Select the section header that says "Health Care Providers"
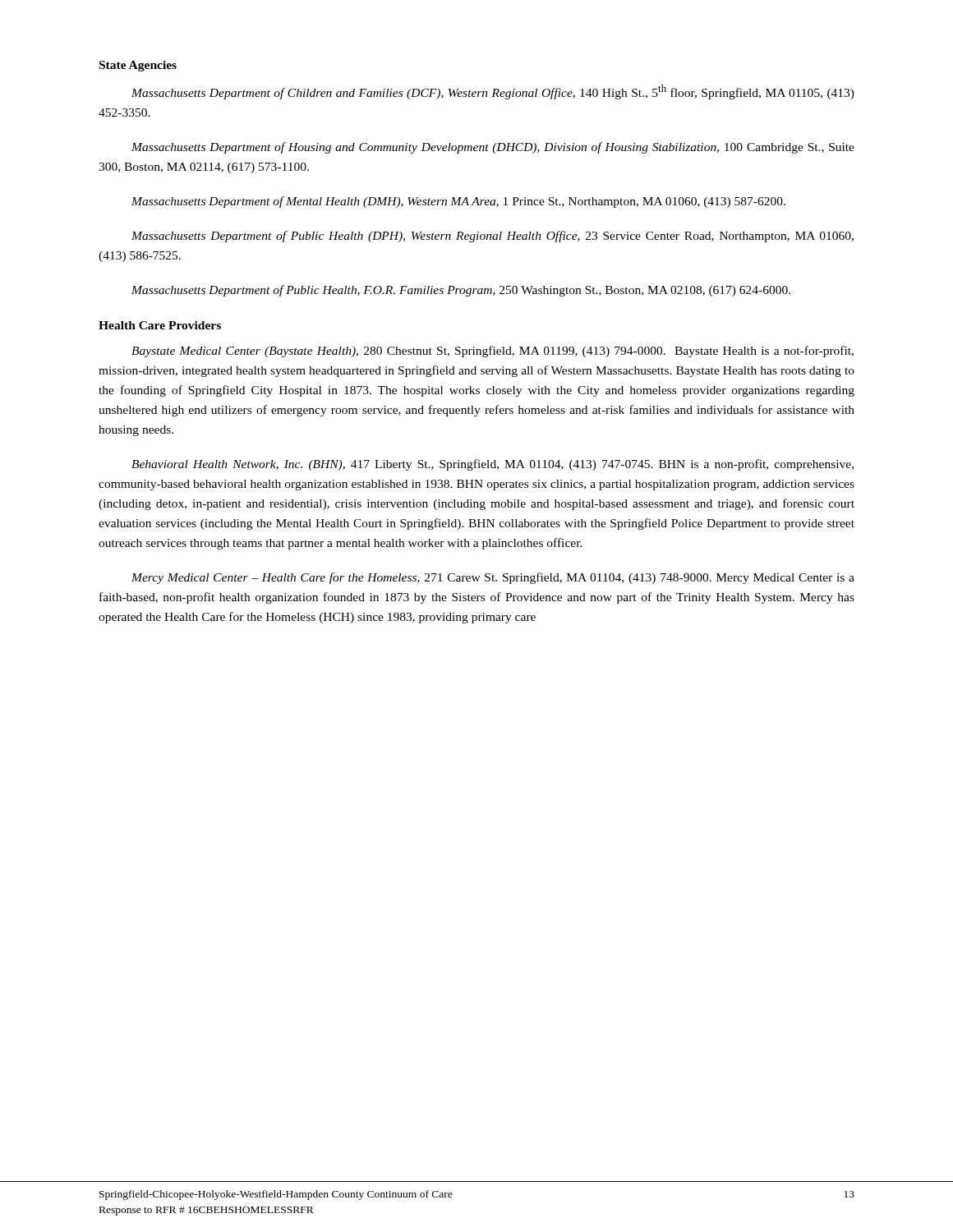 click(160, 325)
